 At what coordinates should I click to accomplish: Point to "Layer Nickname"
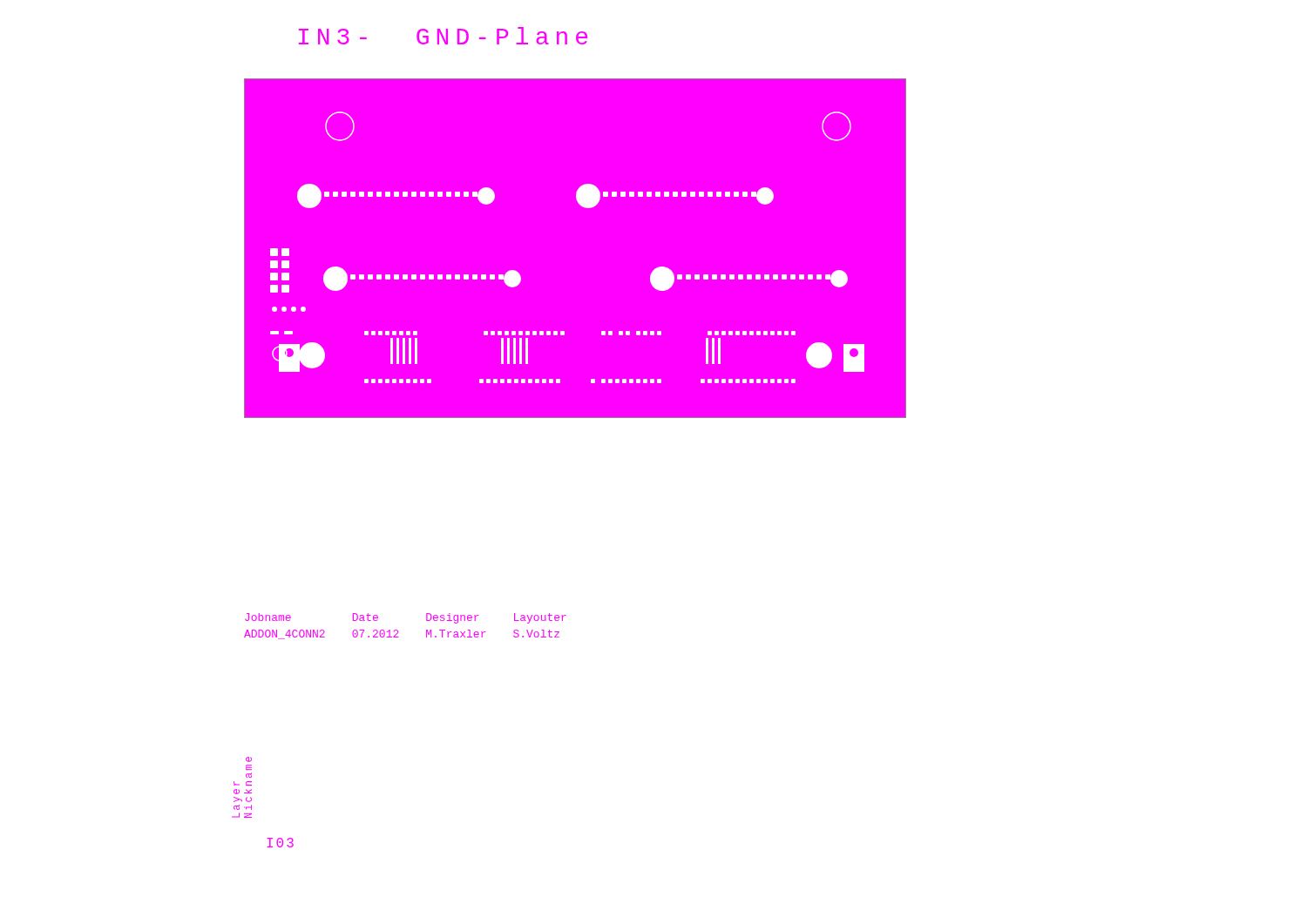tap(243, 787)
